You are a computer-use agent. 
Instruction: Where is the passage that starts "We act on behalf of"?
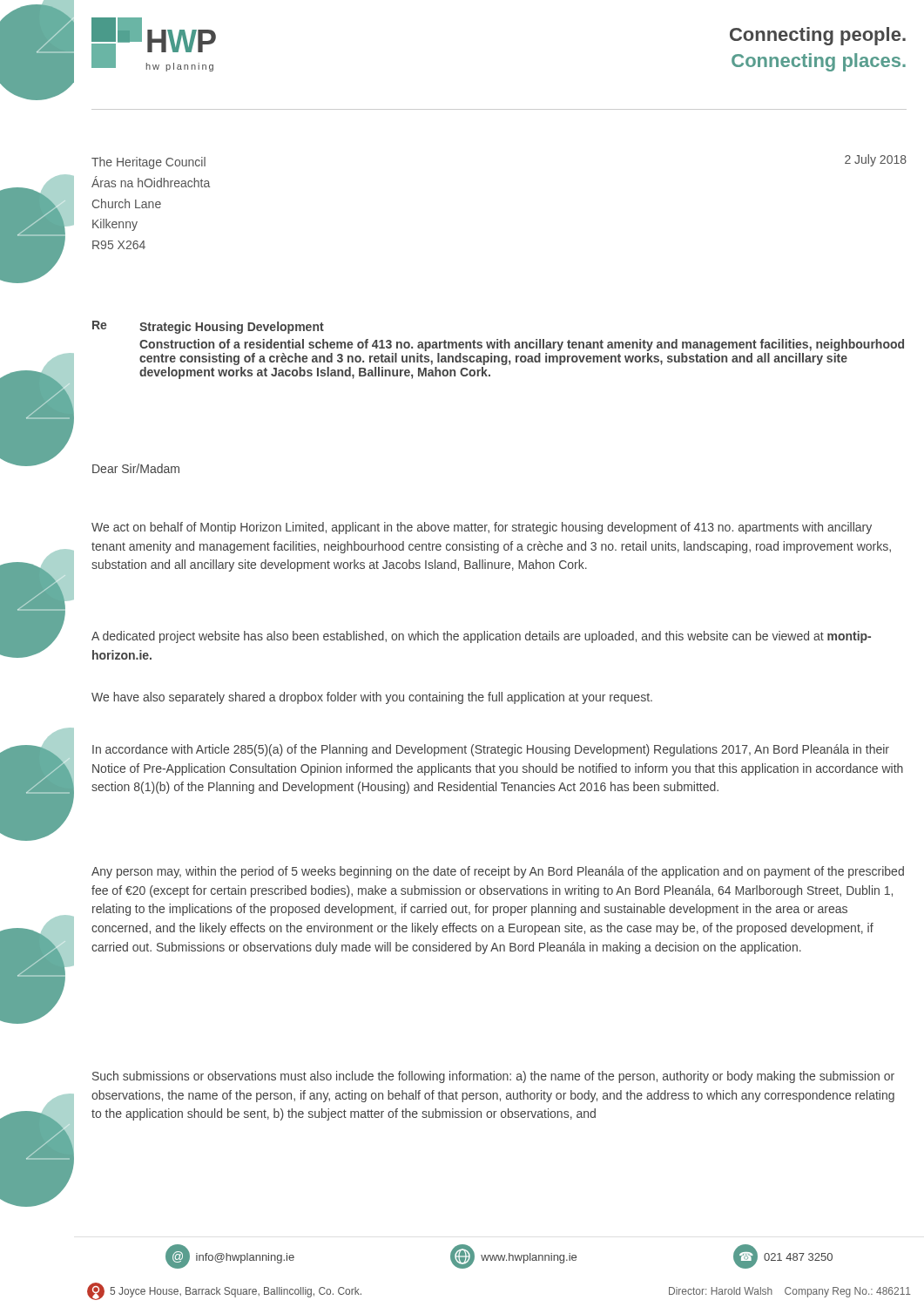point(492,546)
